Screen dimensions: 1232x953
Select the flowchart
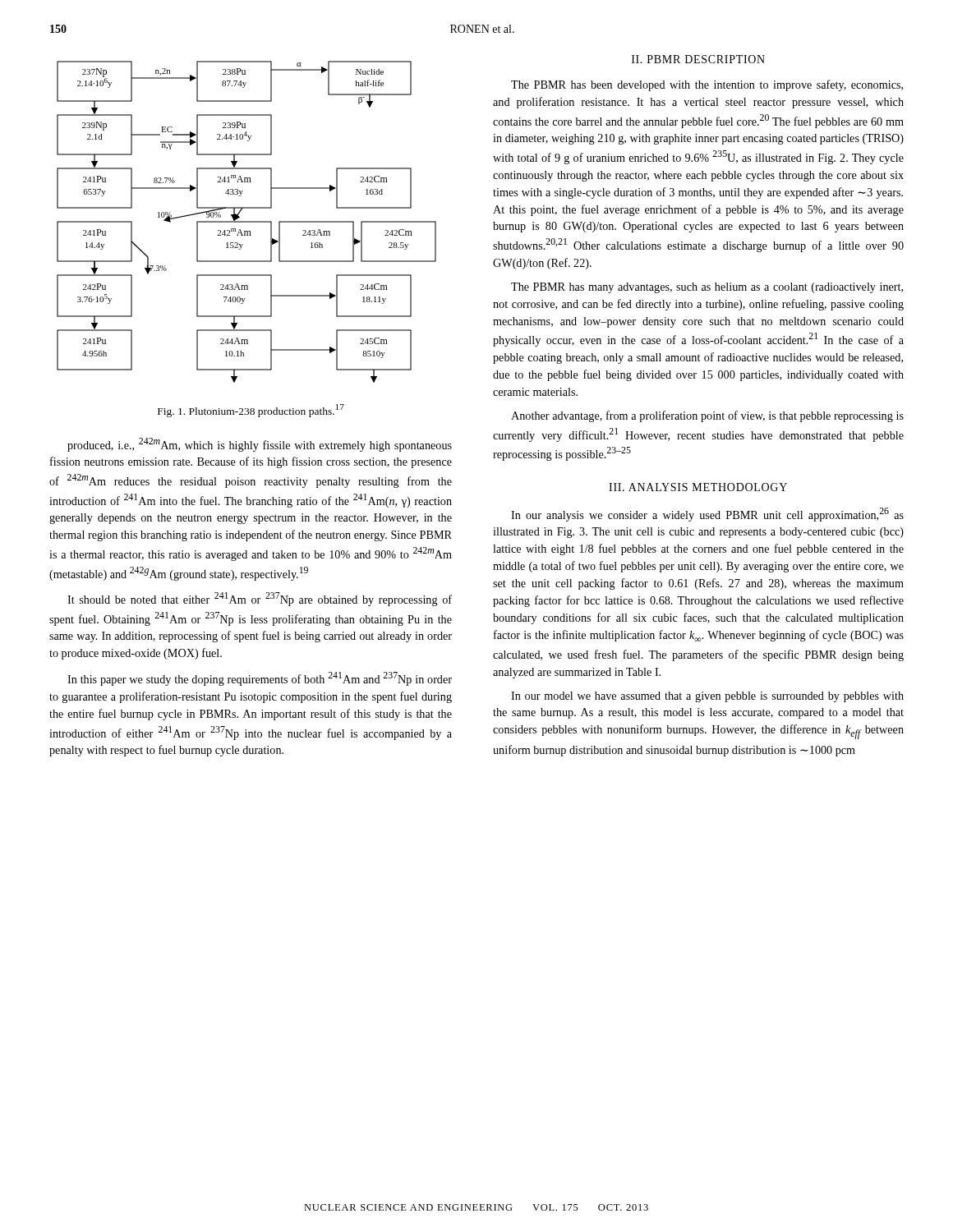pyautogui.click(x=246, y=226)
